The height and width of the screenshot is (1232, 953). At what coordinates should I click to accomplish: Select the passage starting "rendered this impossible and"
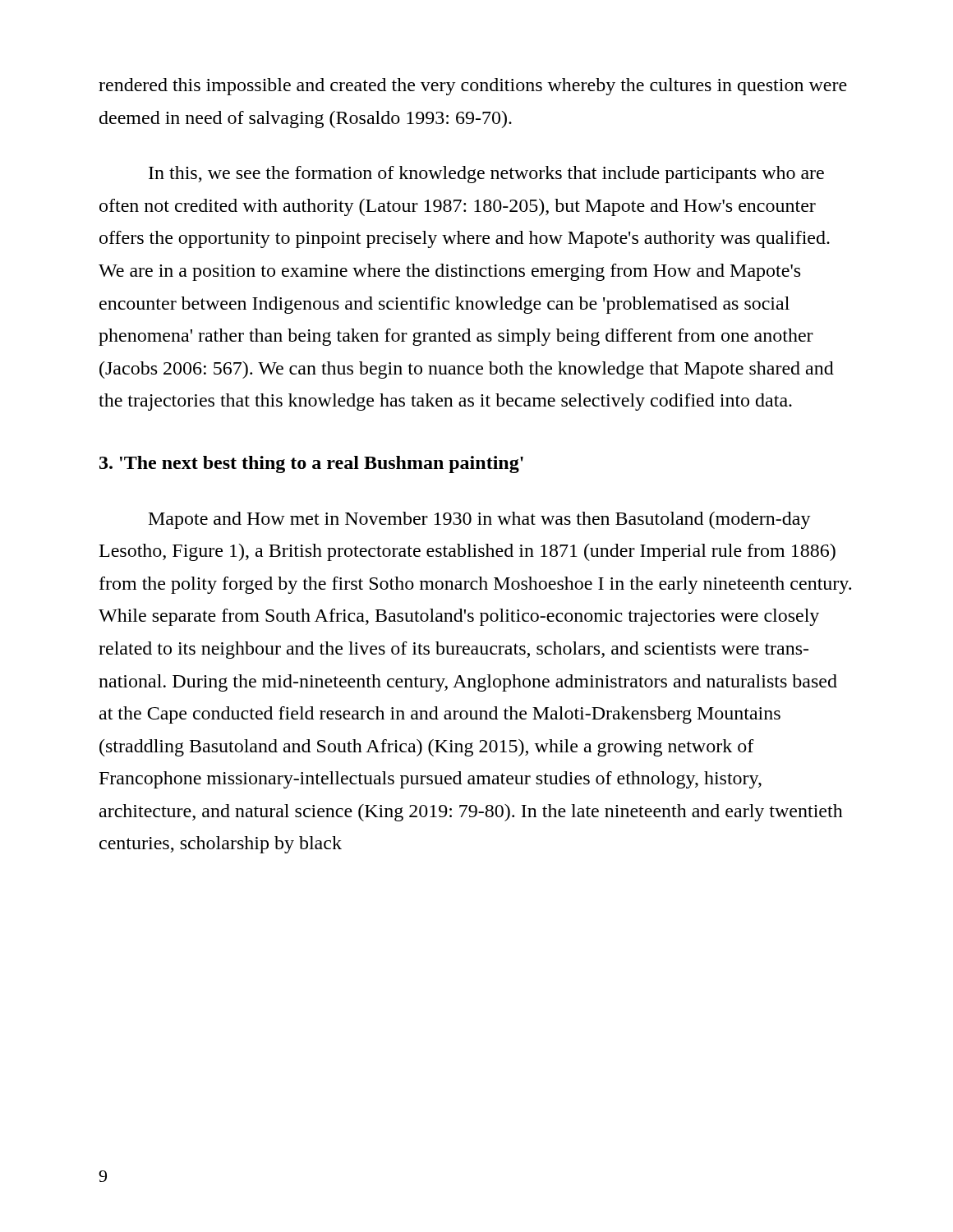(476, 102)
